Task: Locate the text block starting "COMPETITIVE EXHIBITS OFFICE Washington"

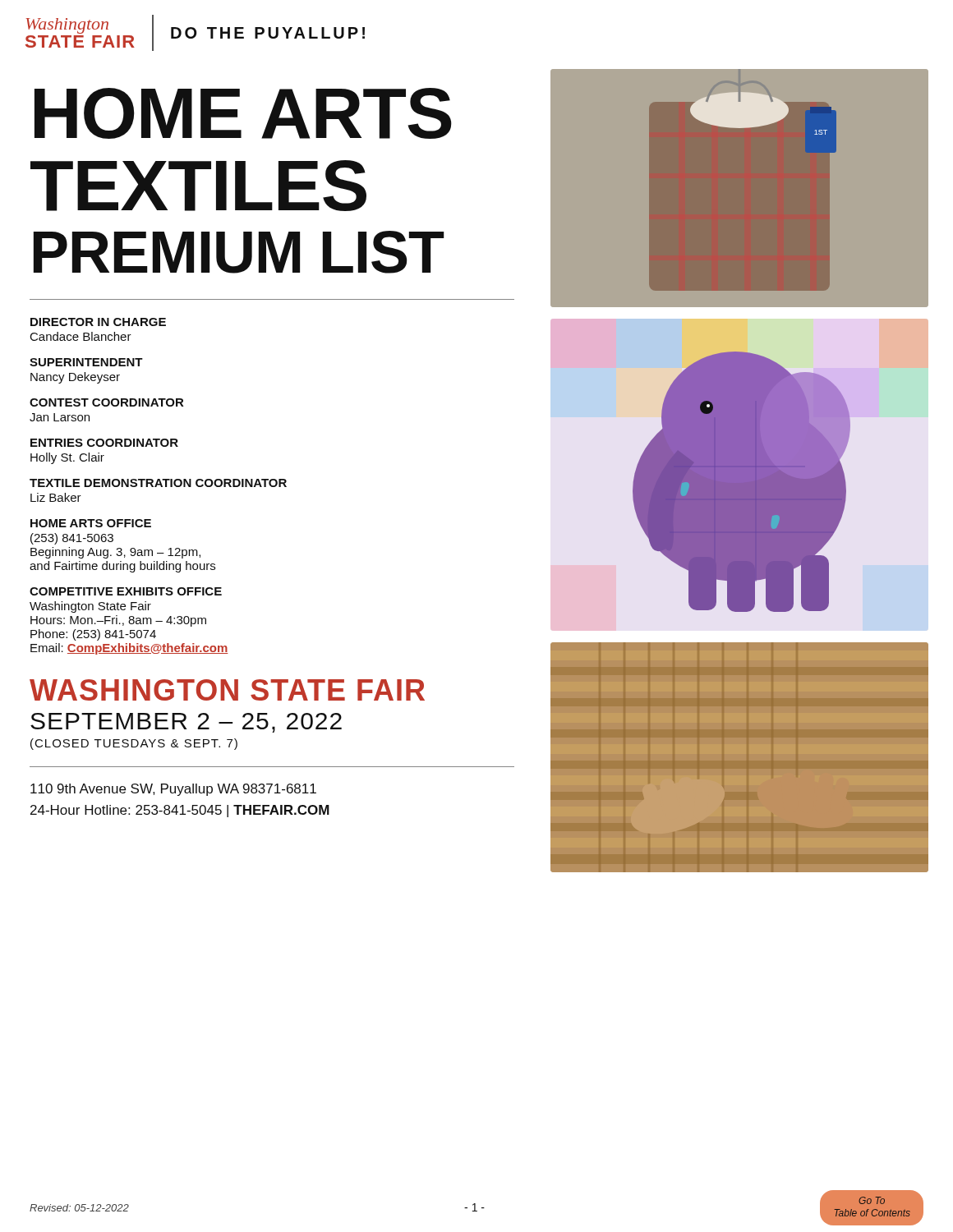Action: point(126,591)
